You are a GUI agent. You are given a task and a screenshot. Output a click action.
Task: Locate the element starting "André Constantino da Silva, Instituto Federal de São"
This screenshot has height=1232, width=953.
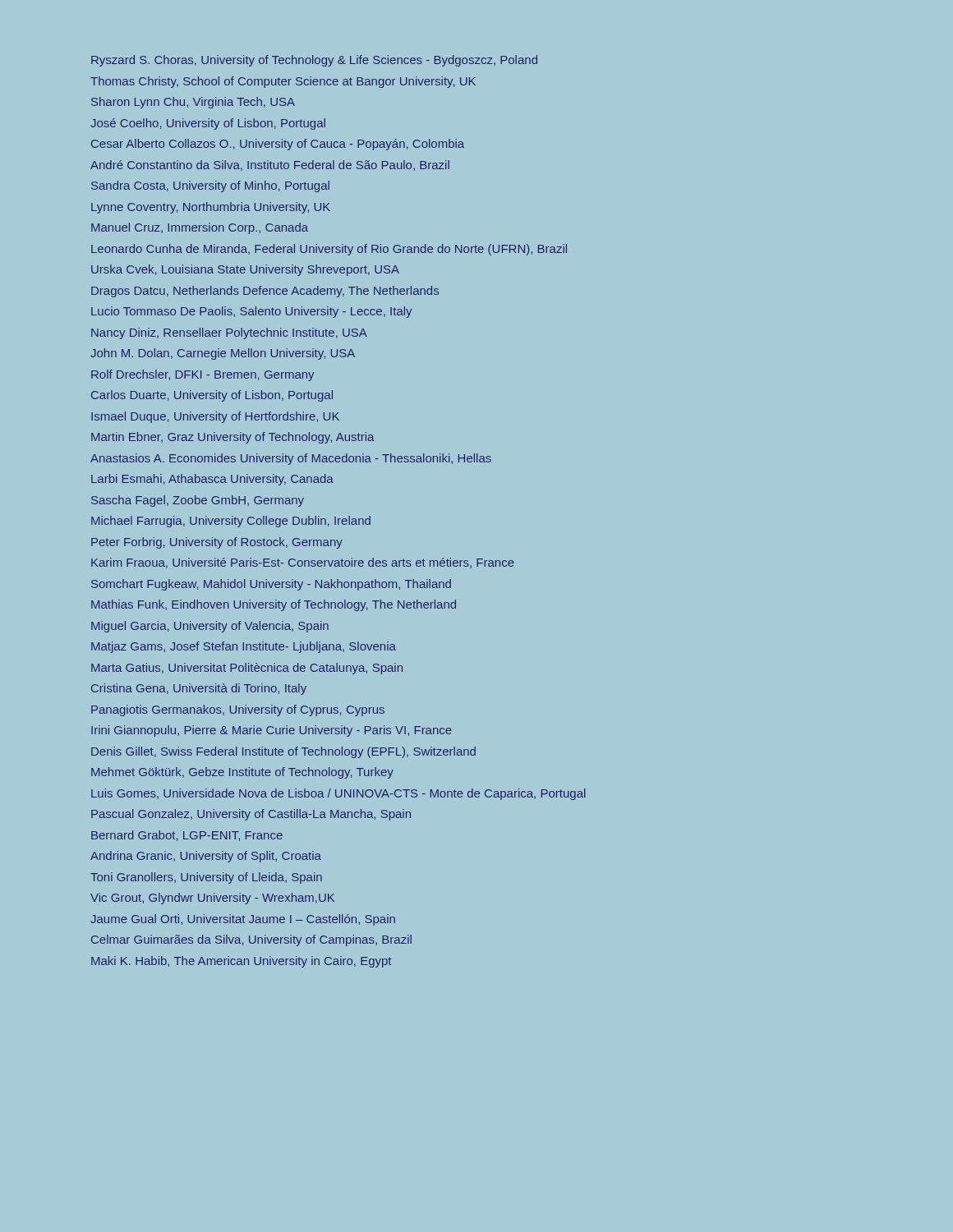(270, 164)
